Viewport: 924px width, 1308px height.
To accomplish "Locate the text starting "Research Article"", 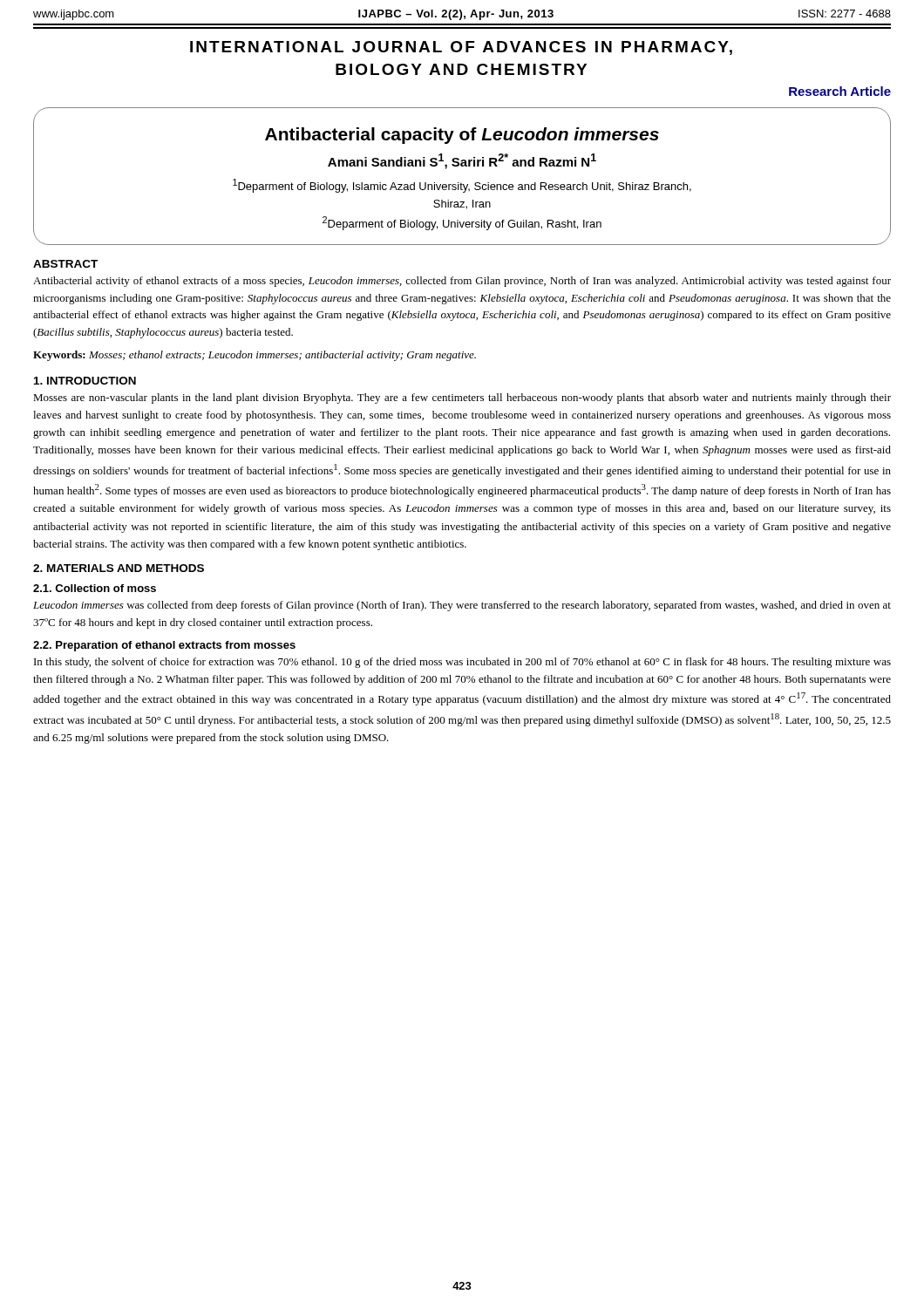I will point(840,91).
